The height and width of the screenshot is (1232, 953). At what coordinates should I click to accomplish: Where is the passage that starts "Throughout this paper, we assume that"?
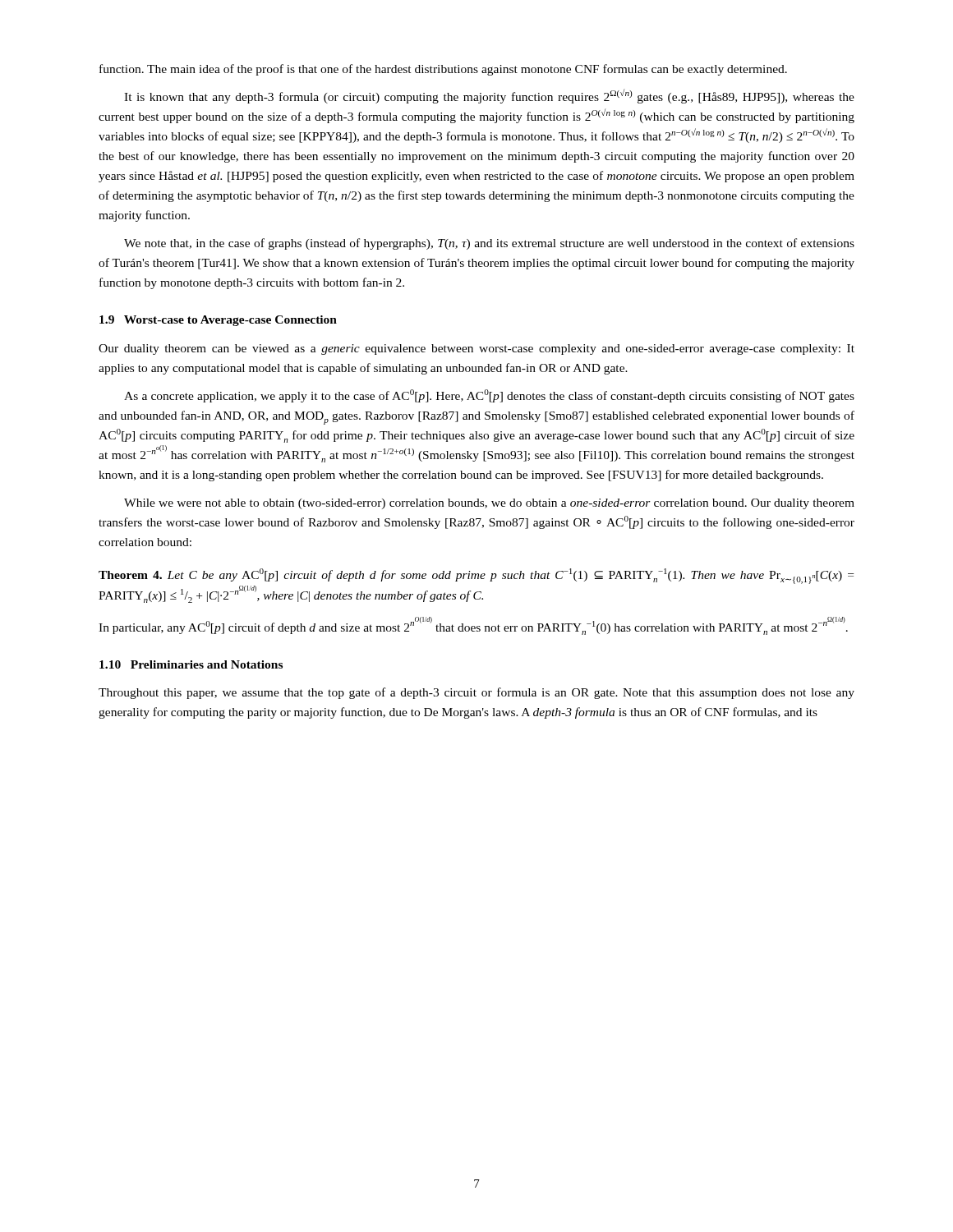point(476,702)
